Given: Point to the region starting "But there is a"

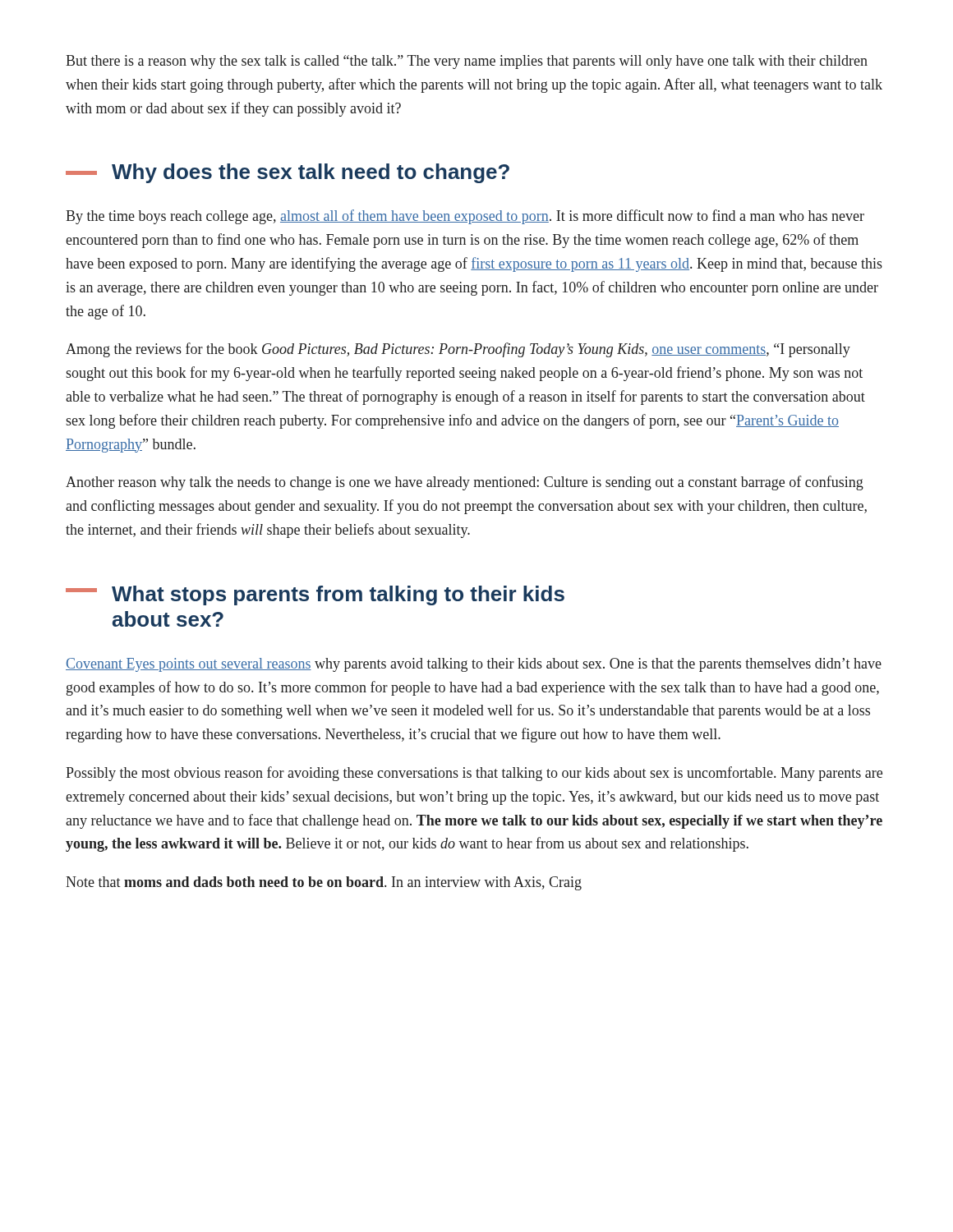Looking at the screenshot, I should tap(474, 84).
